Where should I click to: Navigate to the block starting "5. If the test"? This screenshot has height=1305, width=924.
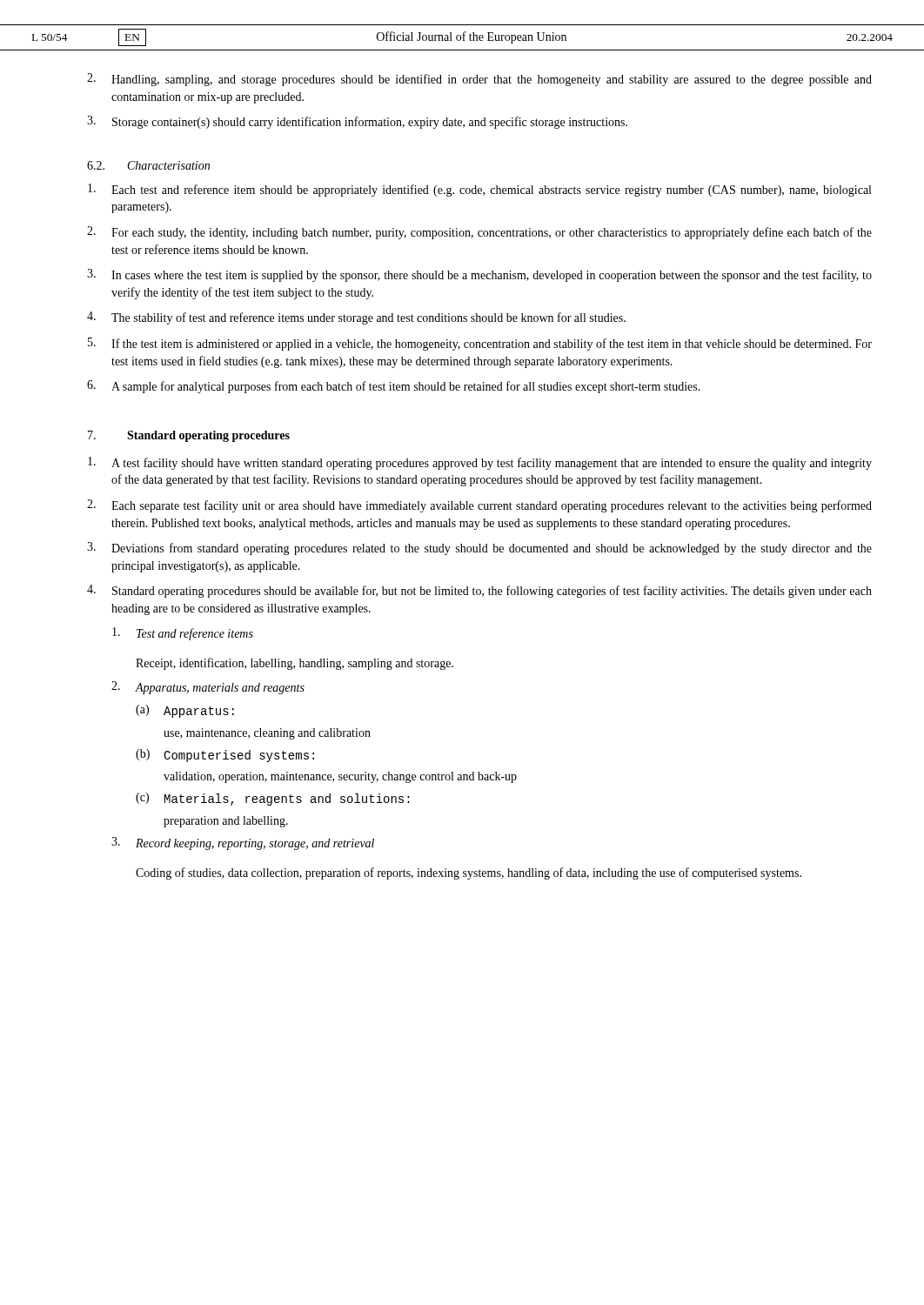click(x=479, y=353)
